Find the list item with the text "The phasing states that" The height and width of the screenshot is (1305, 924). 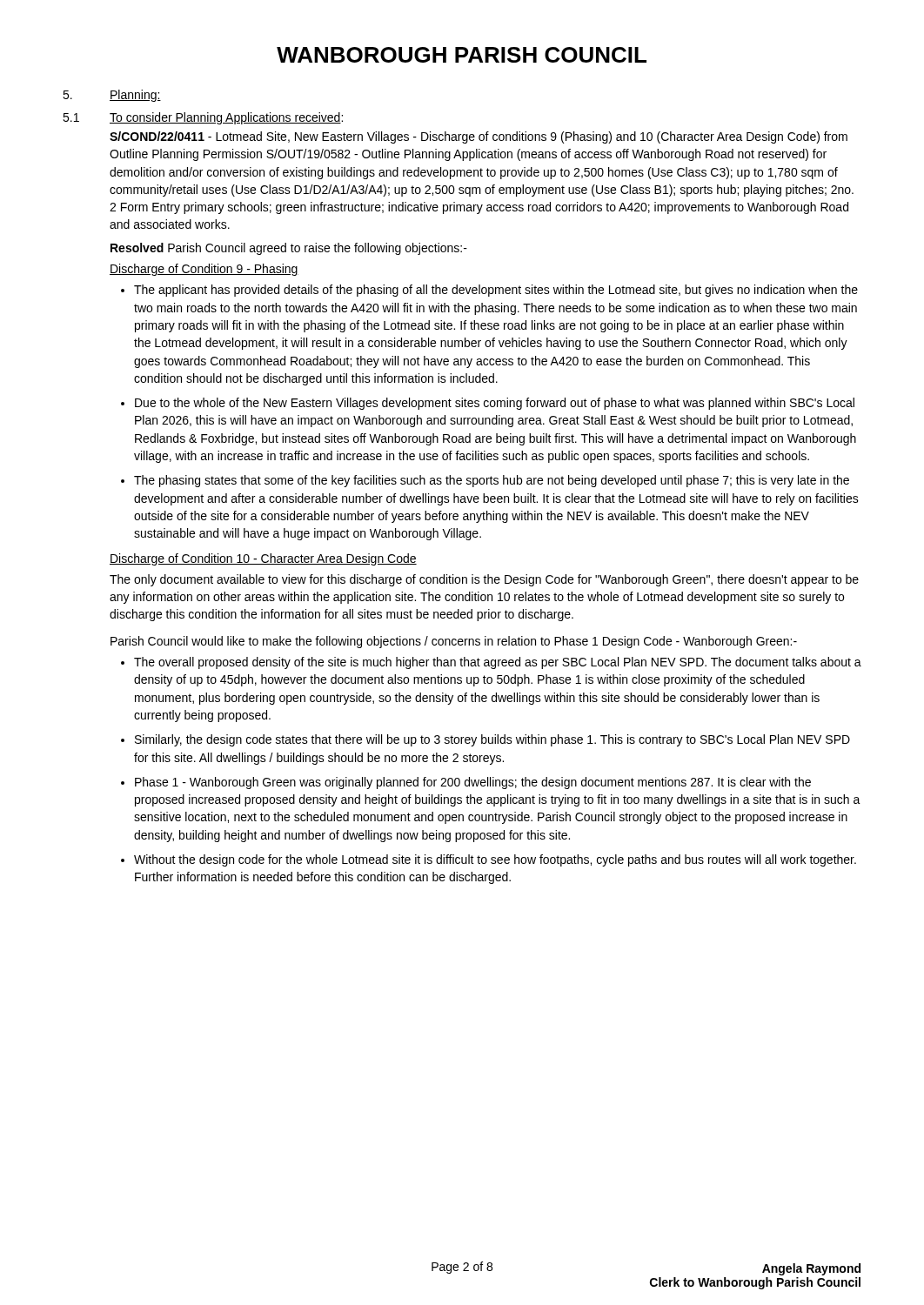coord(496,507)
